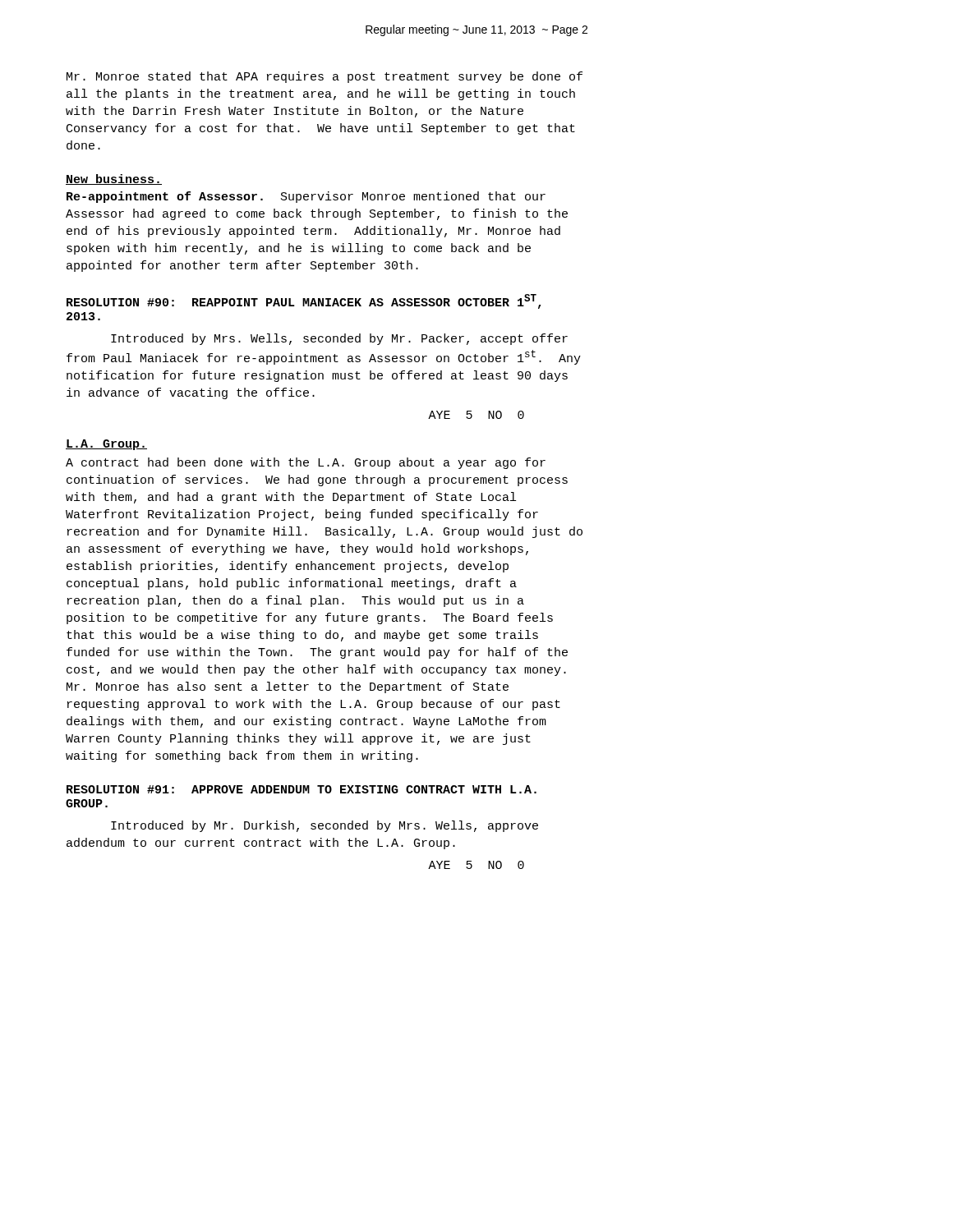
Task: Click on the element starting "New business."
Action: click(x=114, y=180)
